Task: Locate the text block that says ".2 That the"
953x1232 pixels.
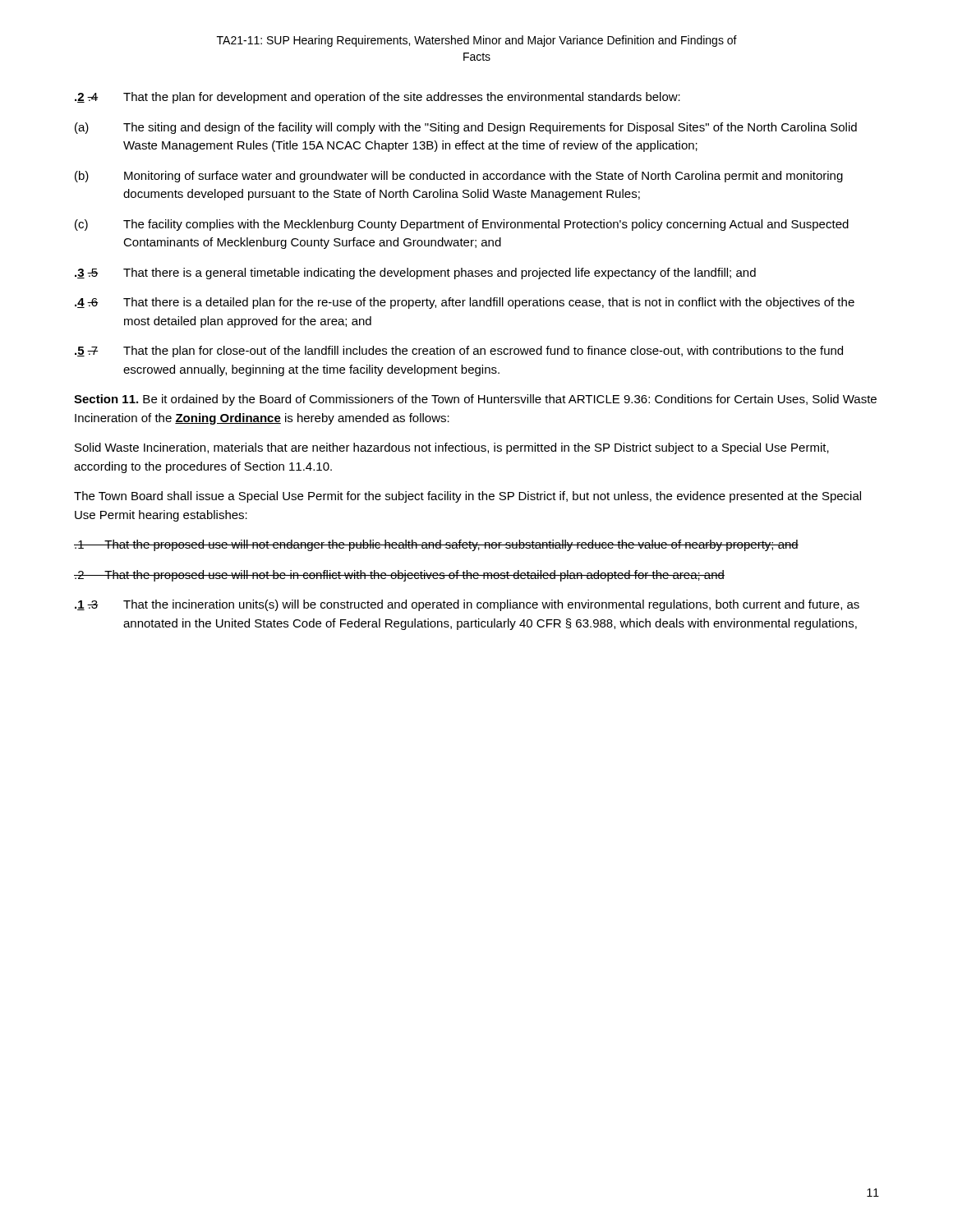Action: coord(399,574)
